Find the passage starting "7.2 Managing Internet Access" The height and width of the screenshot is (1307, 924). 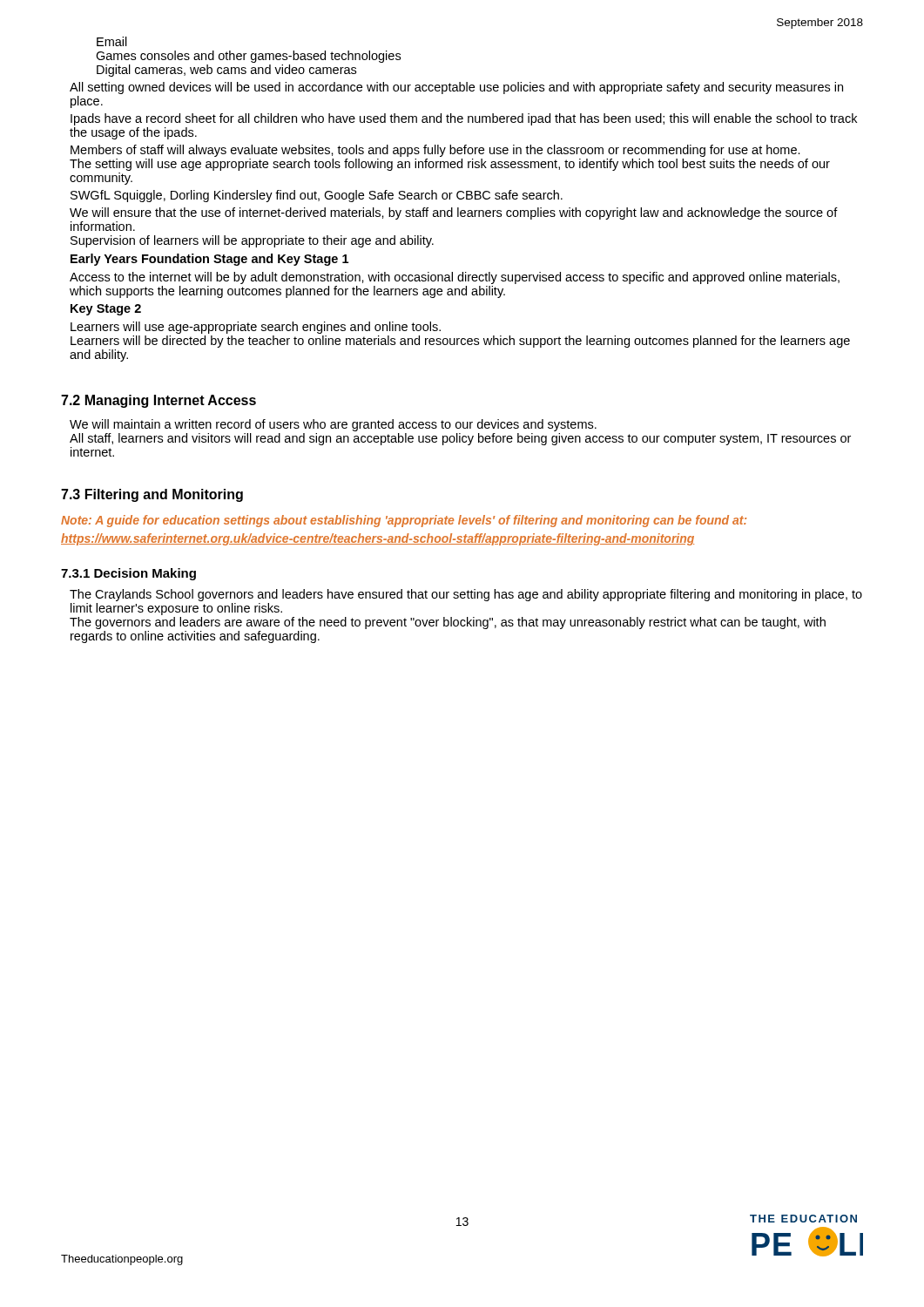tap(159, 400)
